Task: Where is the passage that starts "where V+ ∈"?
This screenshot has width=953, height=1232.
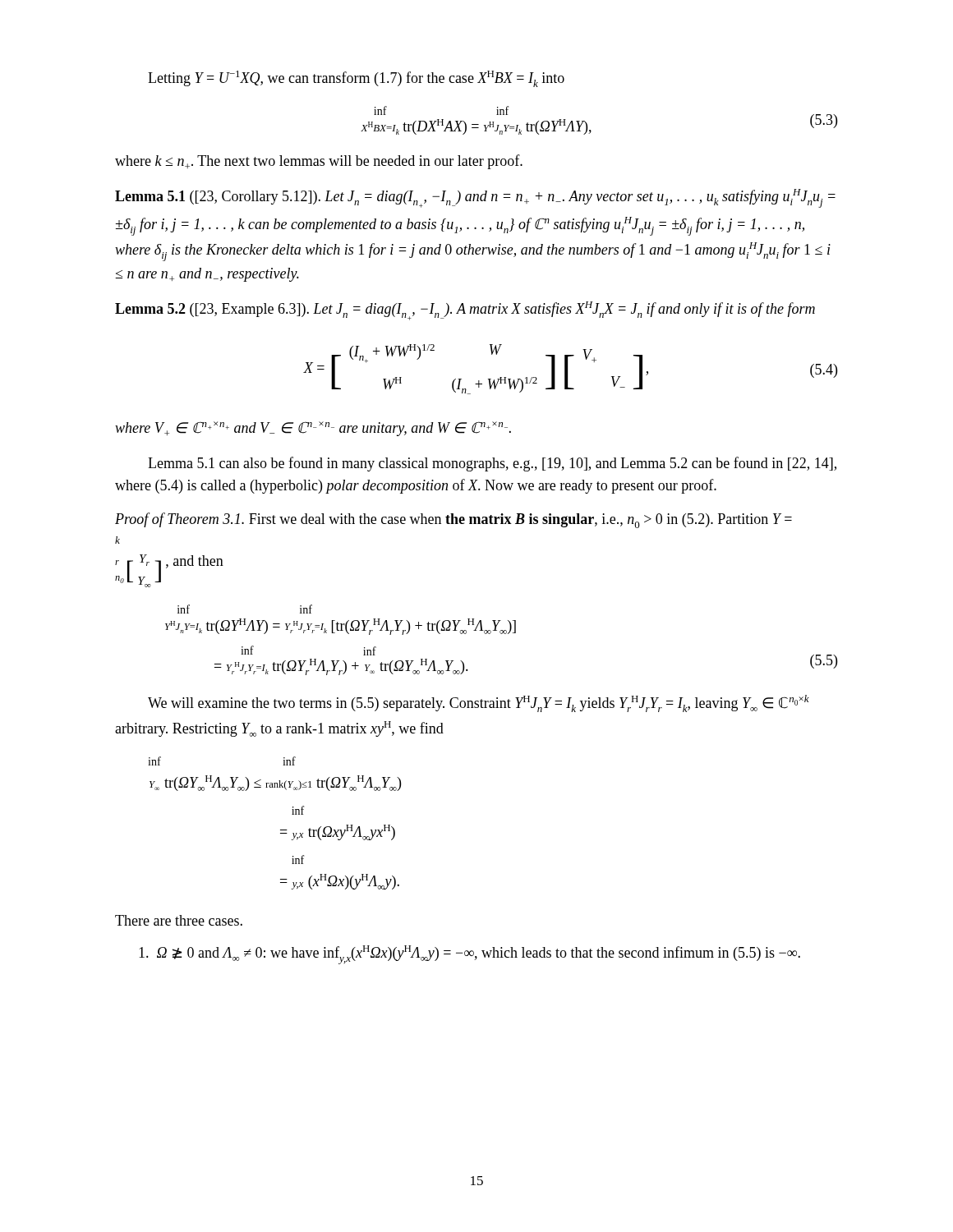Action: 476,428
